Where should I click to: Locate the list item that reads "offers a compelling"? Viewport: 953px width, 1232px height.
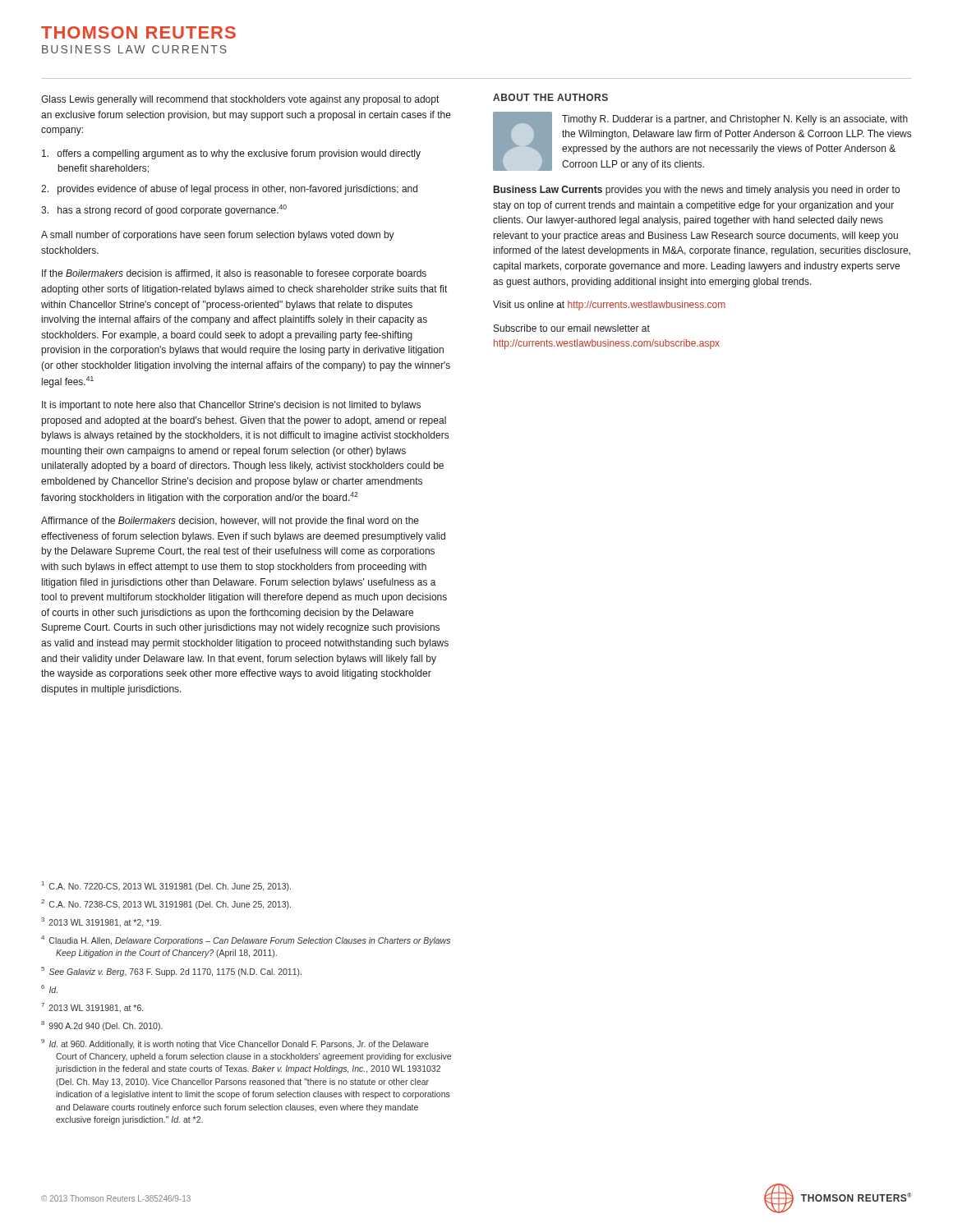(231, 161)
